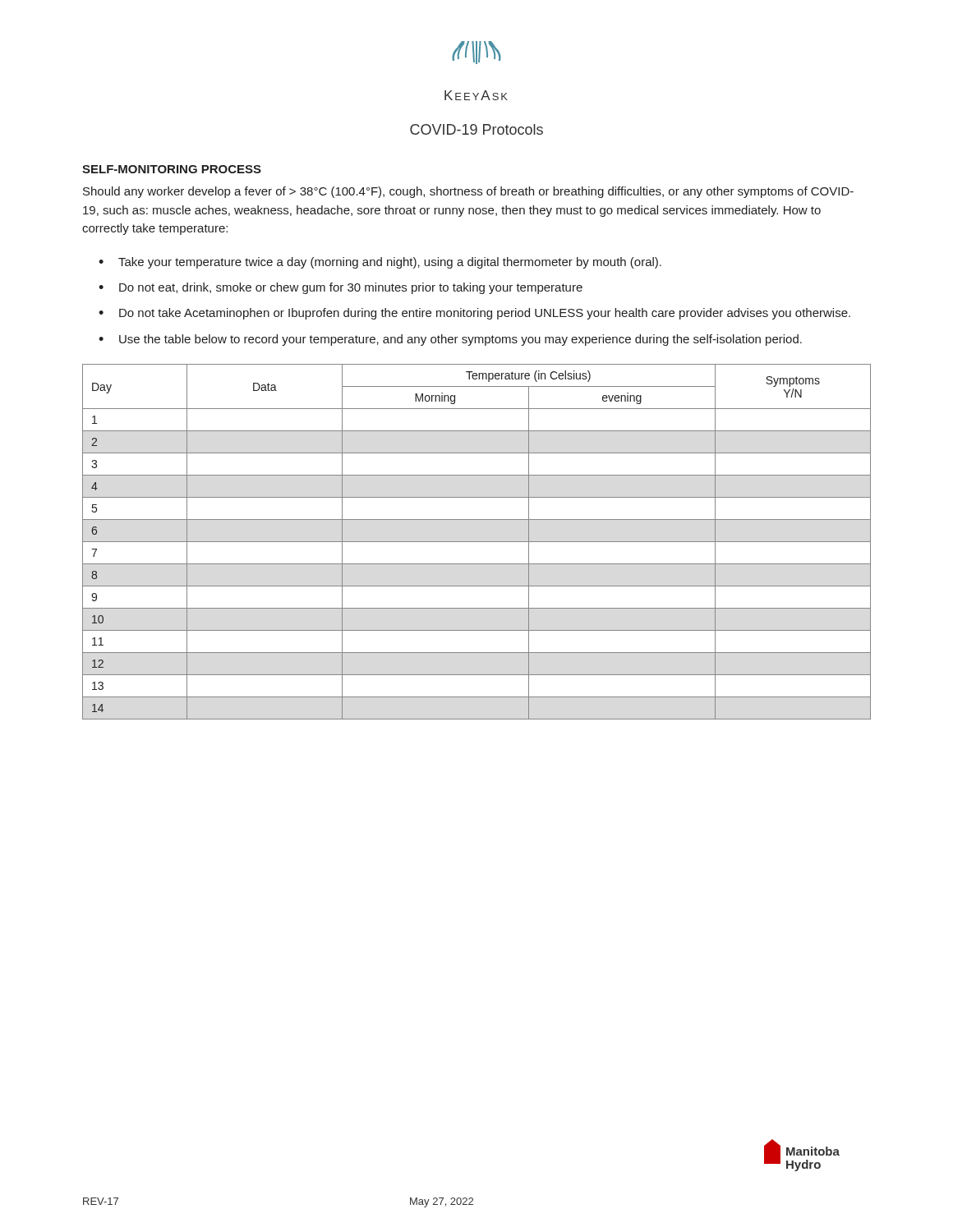The height and width of the screenshot is (1232, 953).
Task: Find the text starting "• Do not take Acetaminophen or"
Action: (x=485, y=314)
